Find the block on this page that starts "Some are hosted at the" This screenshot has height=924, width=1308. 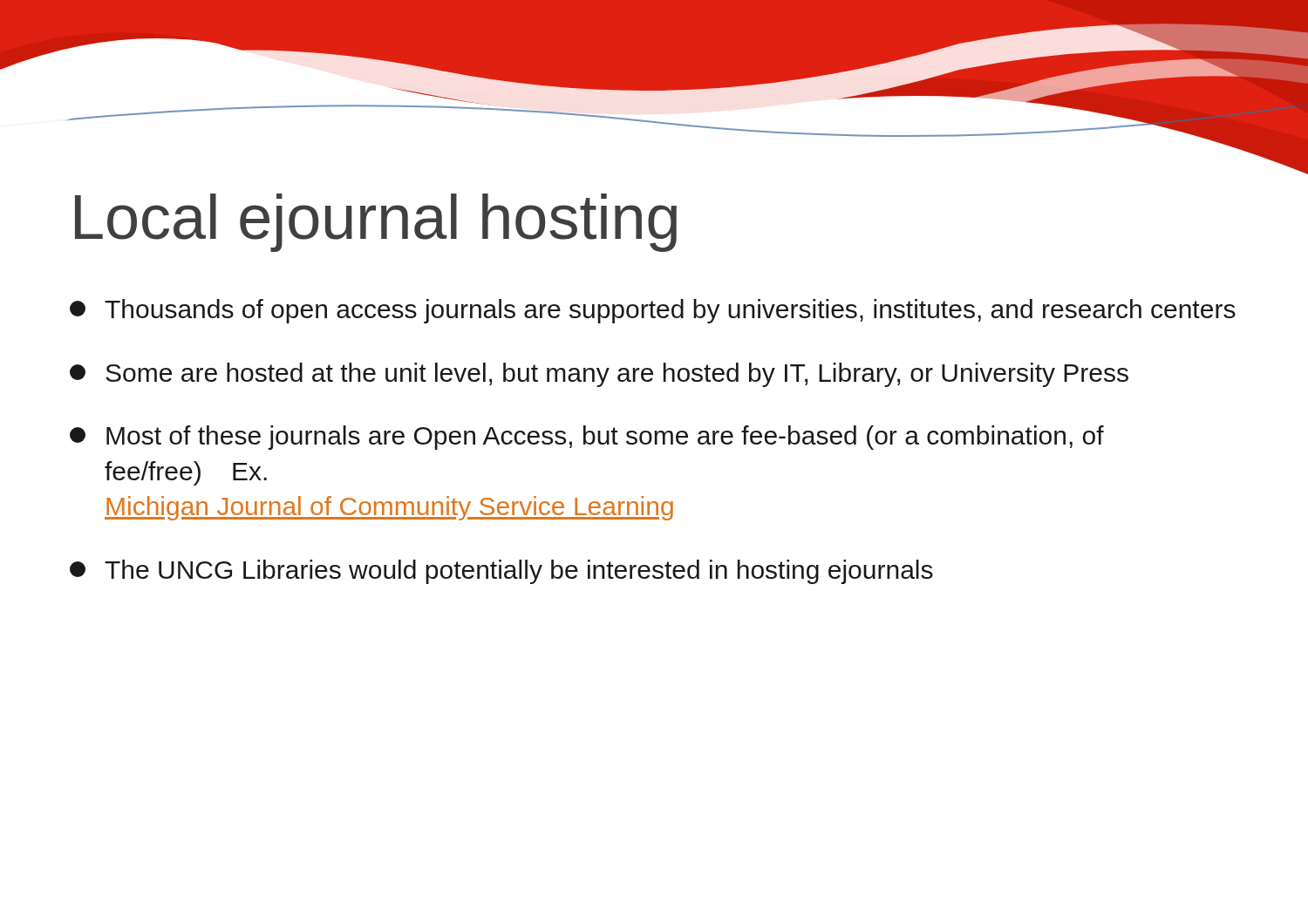(654, 373)
